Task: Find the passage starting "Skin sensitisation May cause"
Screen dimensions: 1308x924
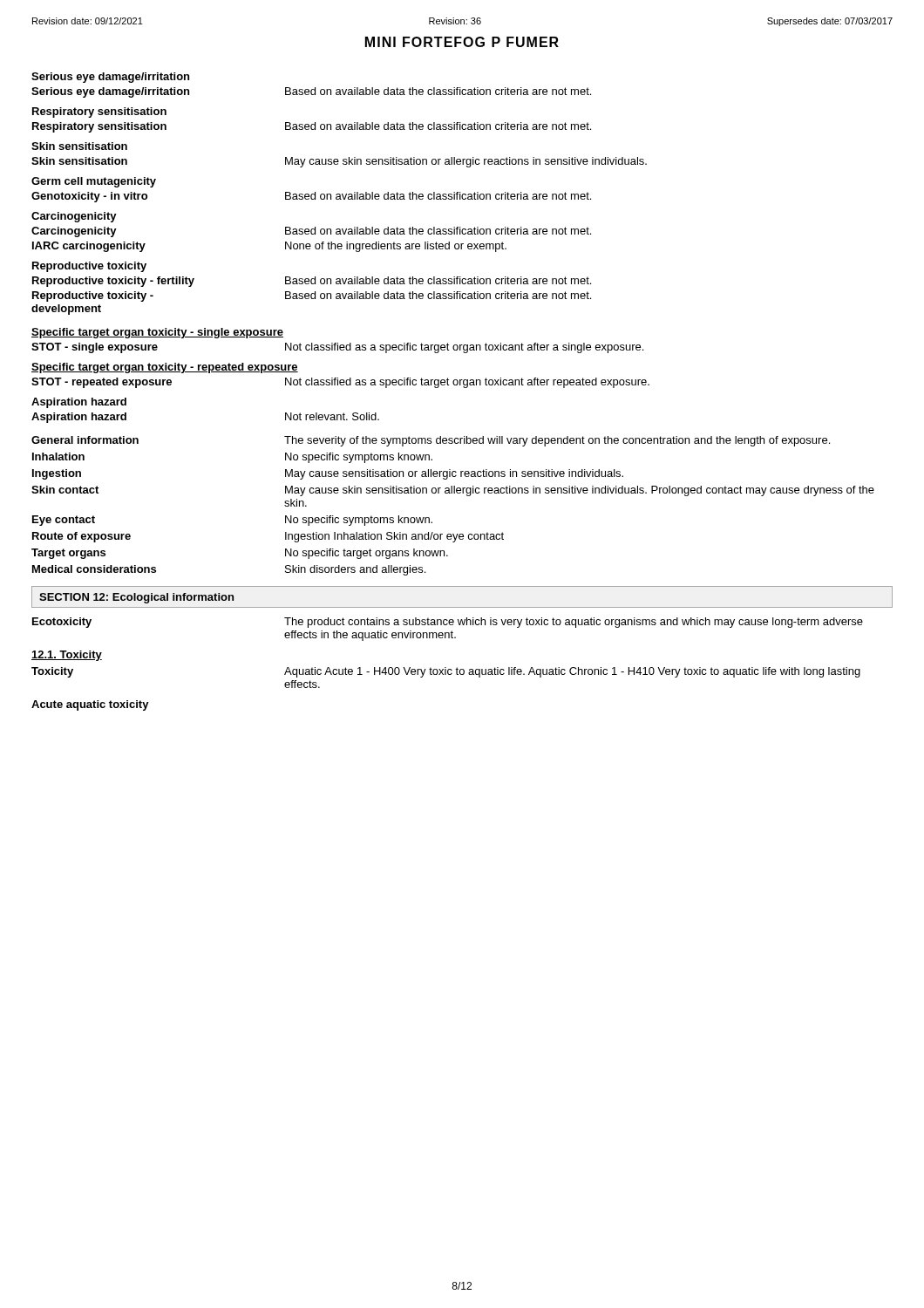Action: pos(462,161)
